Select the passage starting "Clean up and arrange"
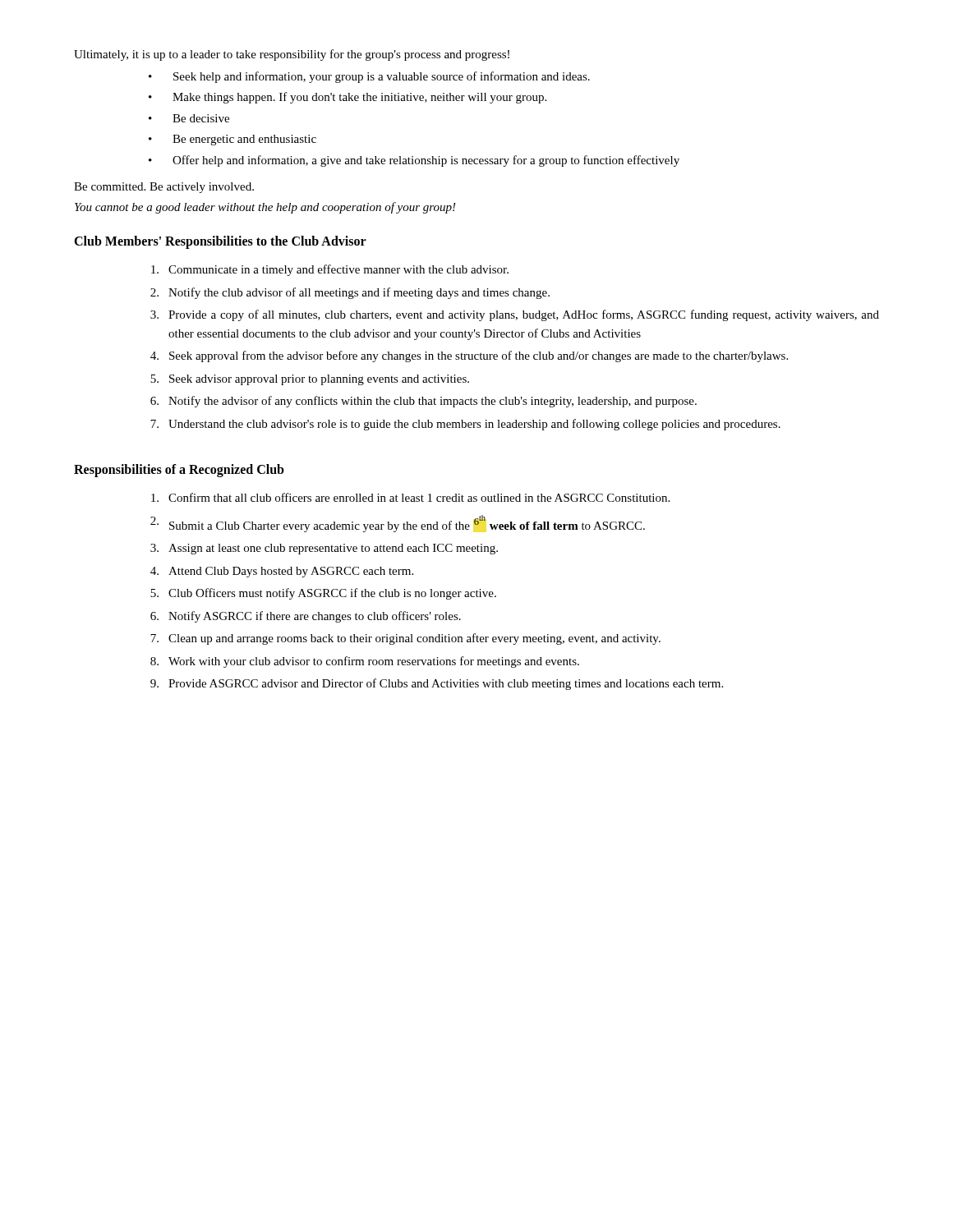The width and height of the screenshot is (953, 1232). (x=415, y=638)
